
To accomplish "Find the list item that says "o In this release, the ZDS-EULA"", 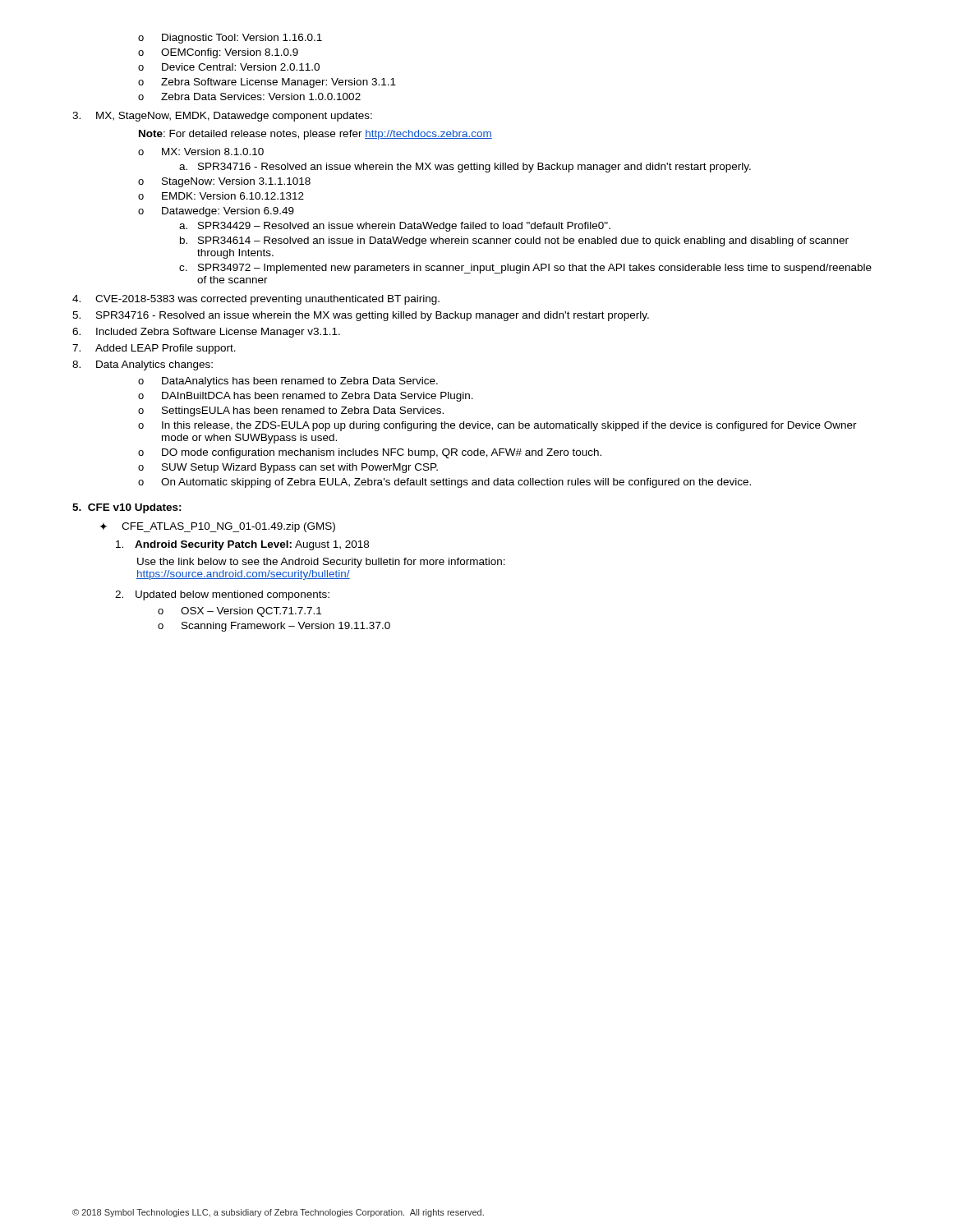I will 509,431.
